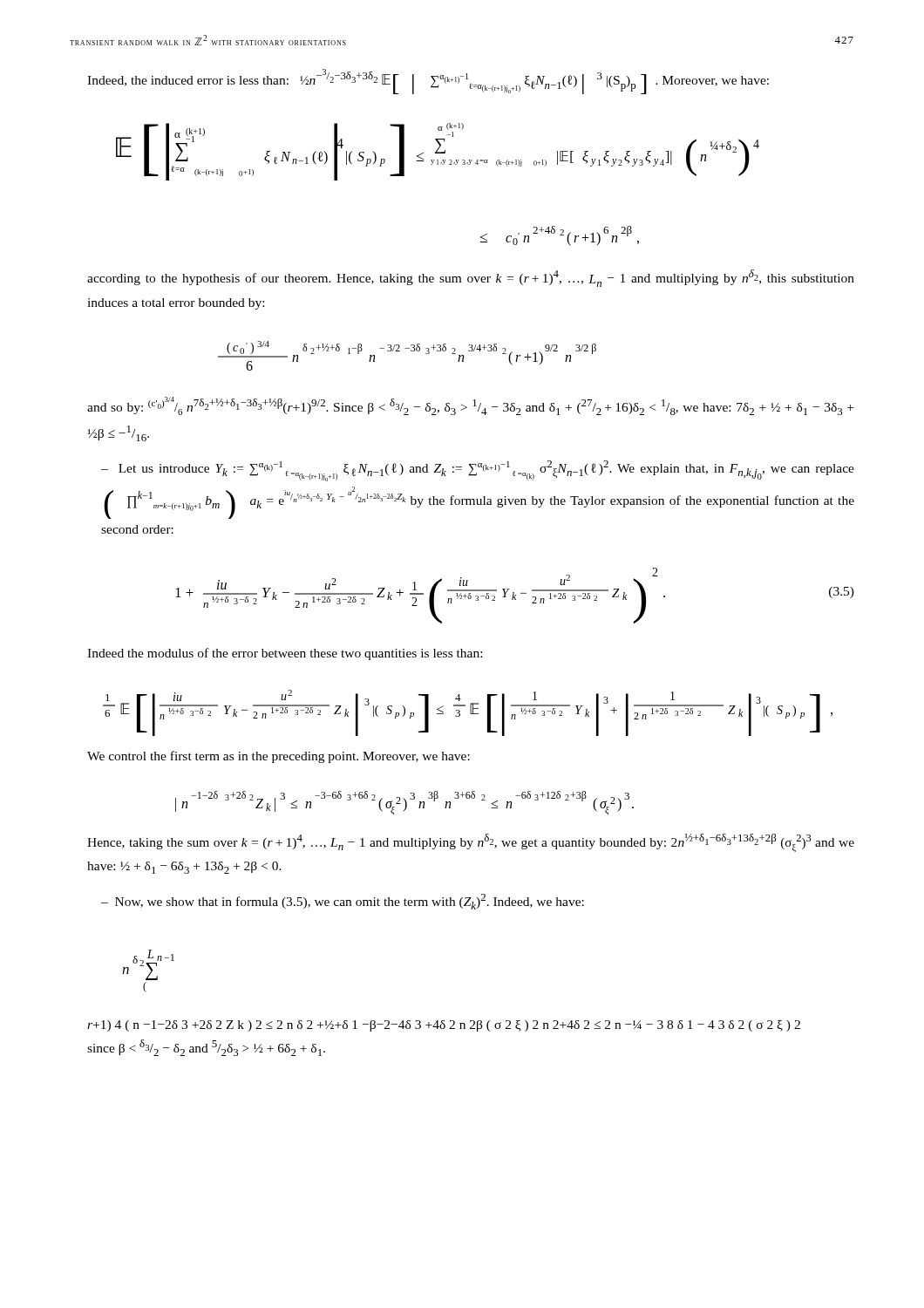Viewport: 924px width, 1308px height.
Task: Locate the block of text that opens with "Indeed, the induced error"
Action: [x=428, y=81]
